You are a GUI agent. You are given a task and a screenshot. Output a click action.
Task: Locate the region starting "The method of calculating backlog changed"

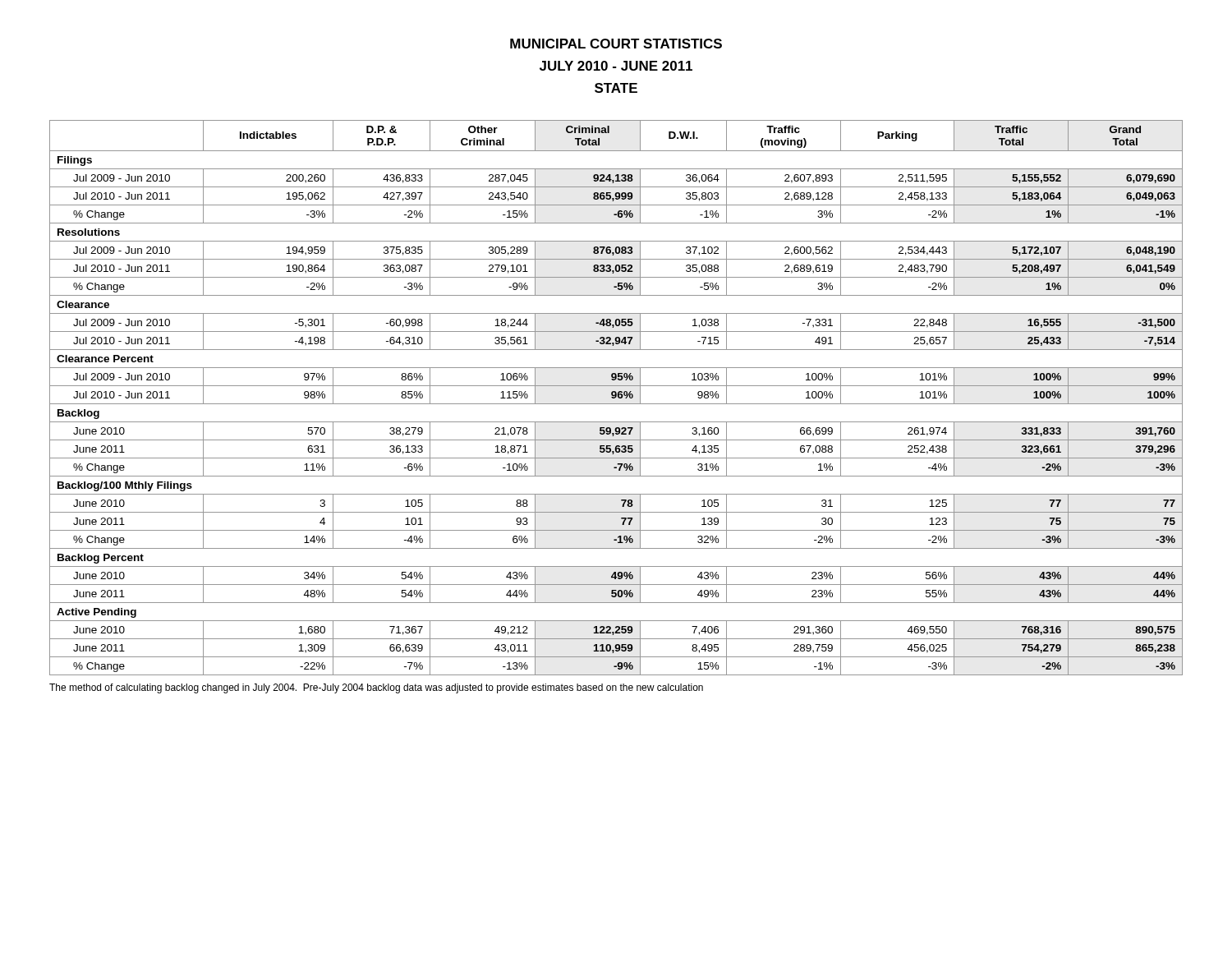[x=376, y=687]
